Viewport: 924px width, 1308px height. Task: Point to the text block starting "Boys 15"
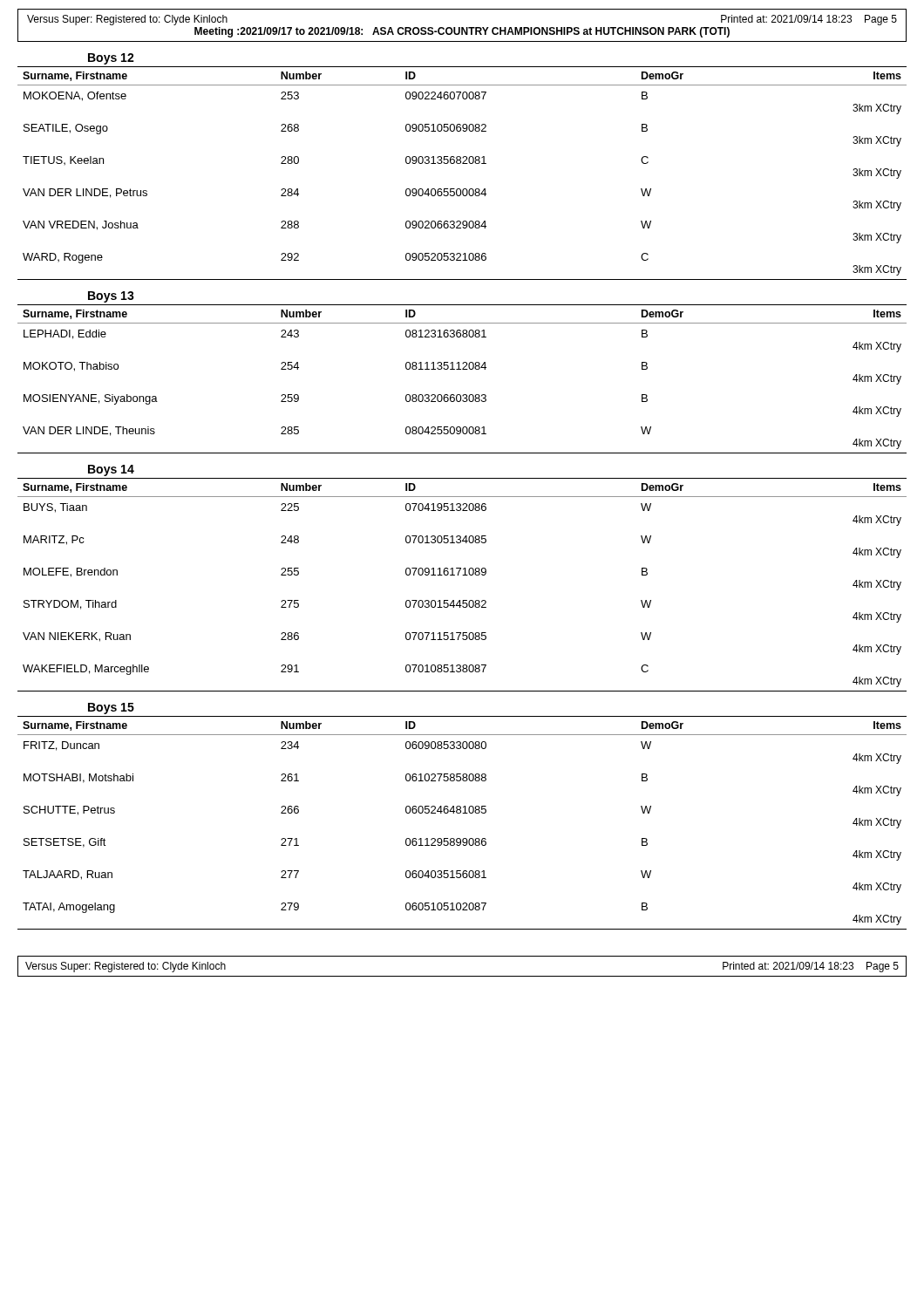111,707
